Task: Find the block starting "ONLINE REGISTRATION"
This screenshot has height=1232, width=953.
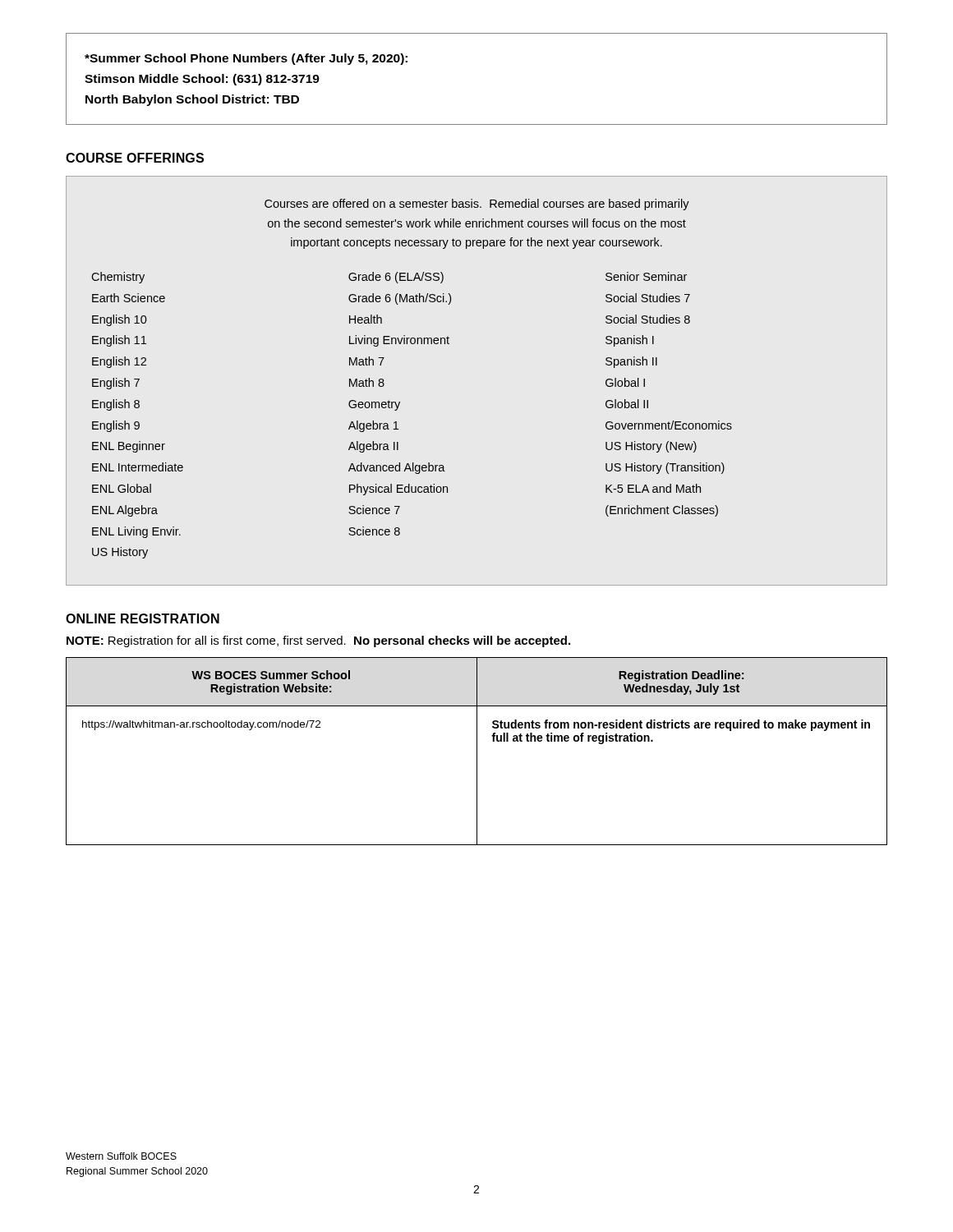Action: pos(143,619)
